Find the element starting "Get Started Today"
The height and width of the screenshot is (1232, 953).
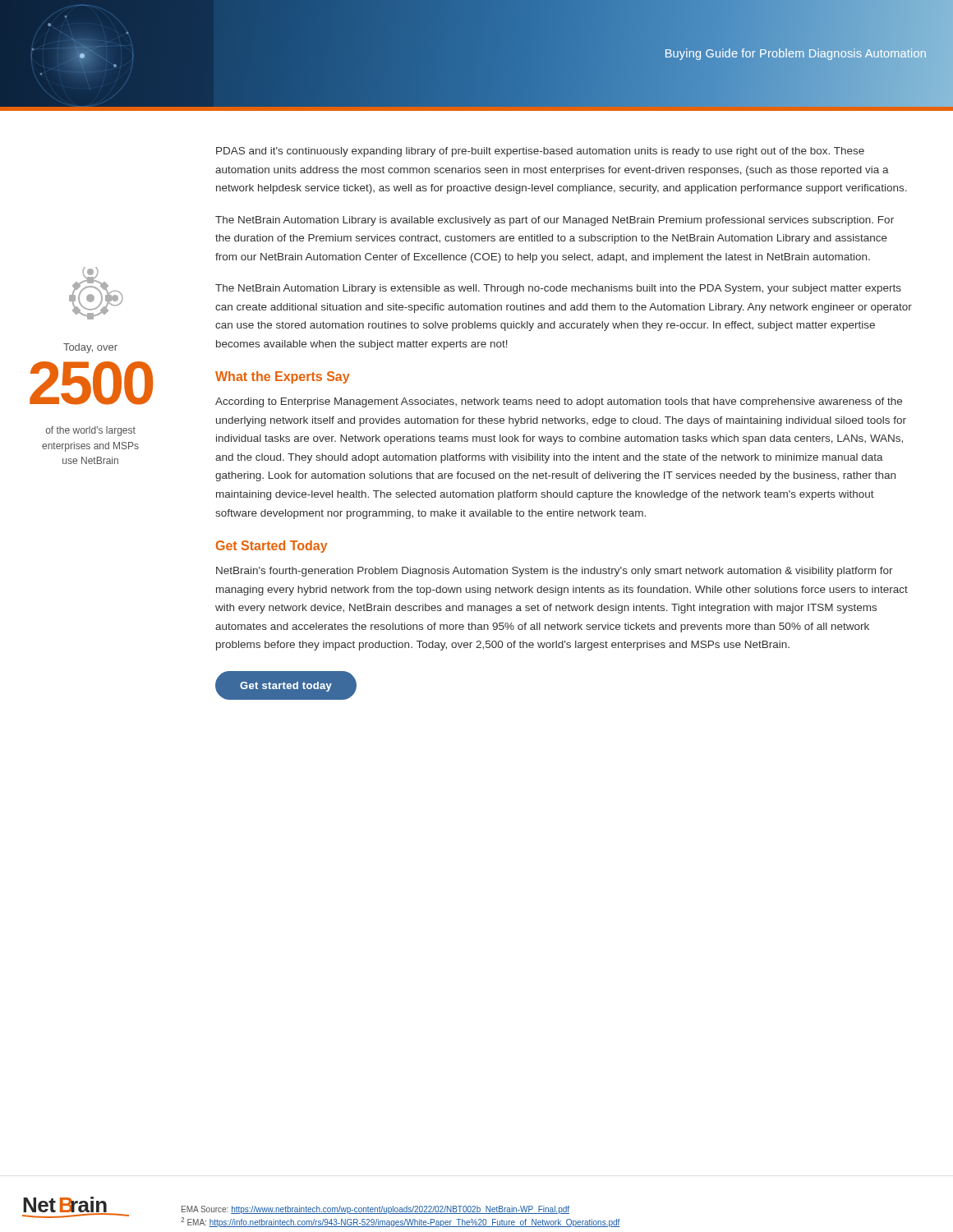click(271, 546)
